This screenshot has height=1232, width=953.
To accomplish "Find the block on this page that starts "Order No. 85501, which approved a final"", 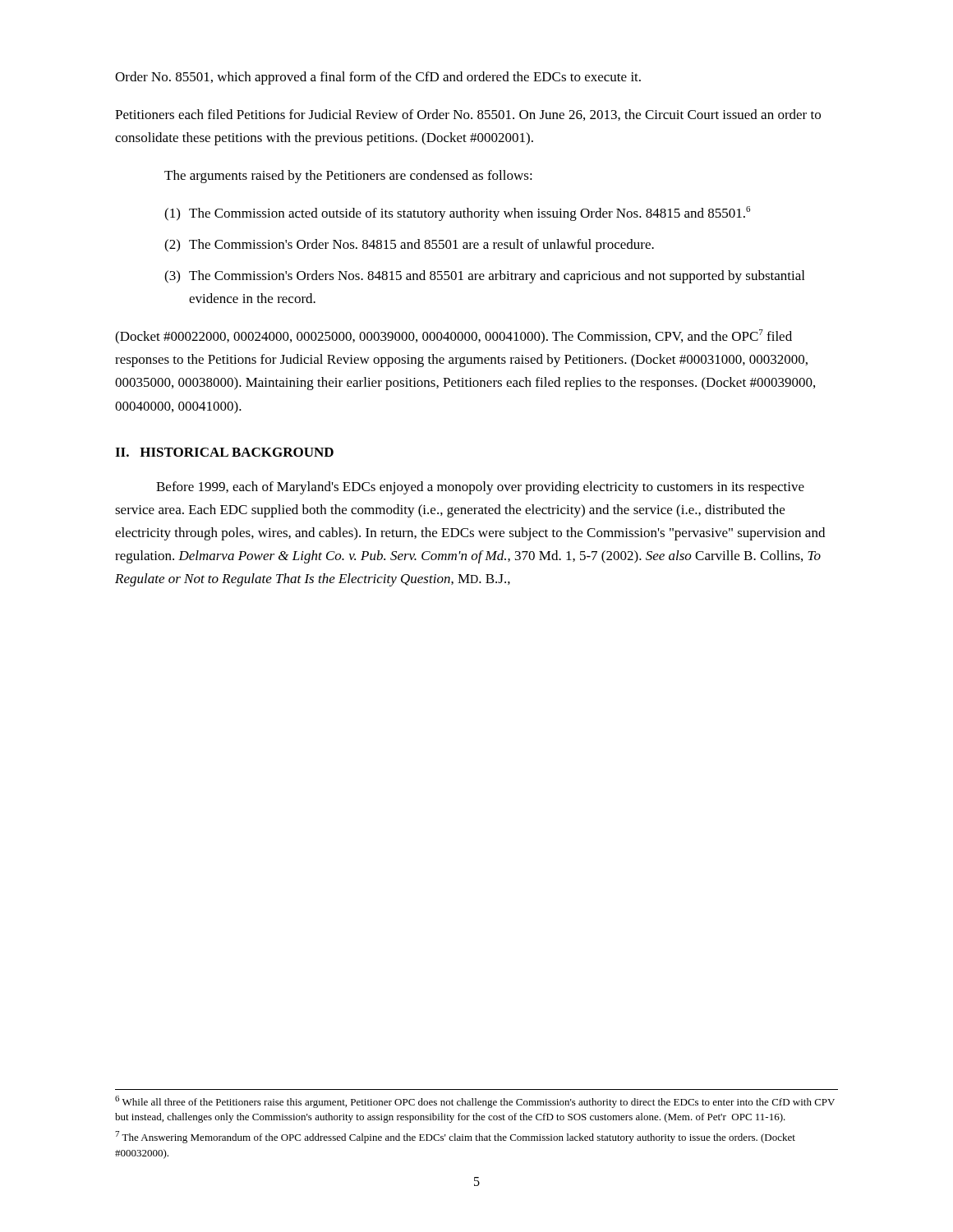I will (x=476, y=108).
